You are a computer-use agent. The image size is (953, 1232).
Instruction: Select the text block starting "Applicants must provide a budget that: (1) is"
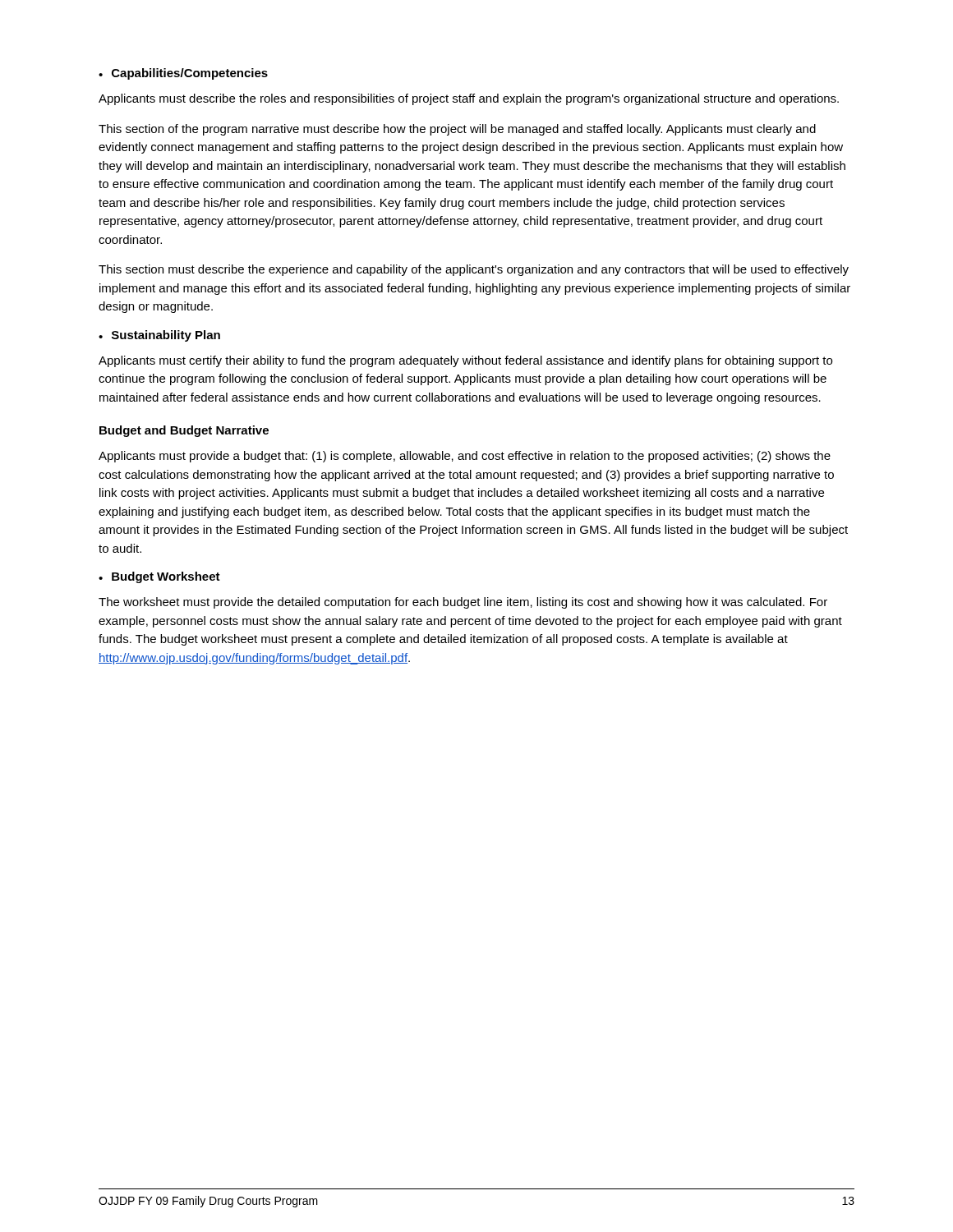point(473,502)
